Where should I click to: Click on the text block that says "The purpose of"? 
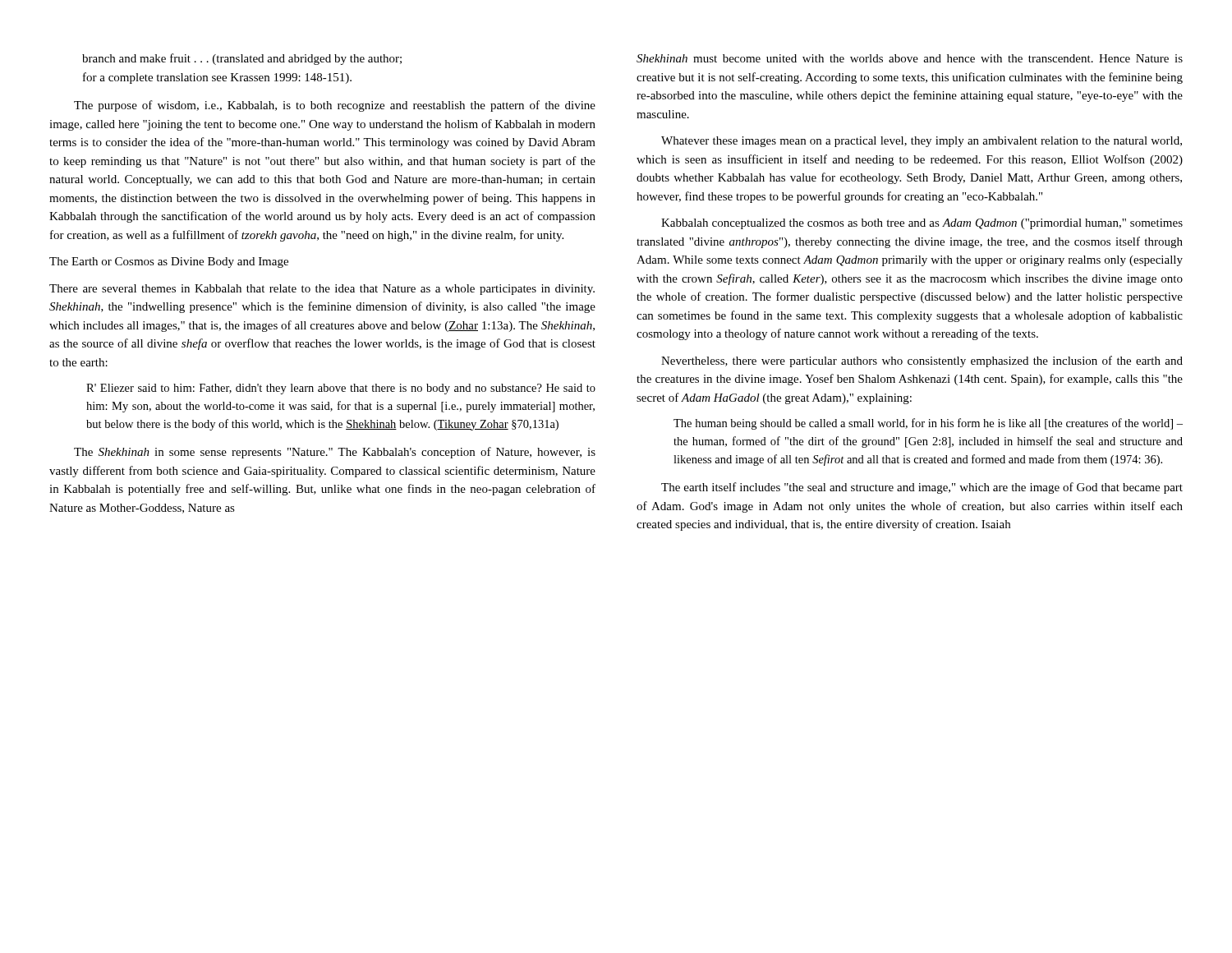322,170
